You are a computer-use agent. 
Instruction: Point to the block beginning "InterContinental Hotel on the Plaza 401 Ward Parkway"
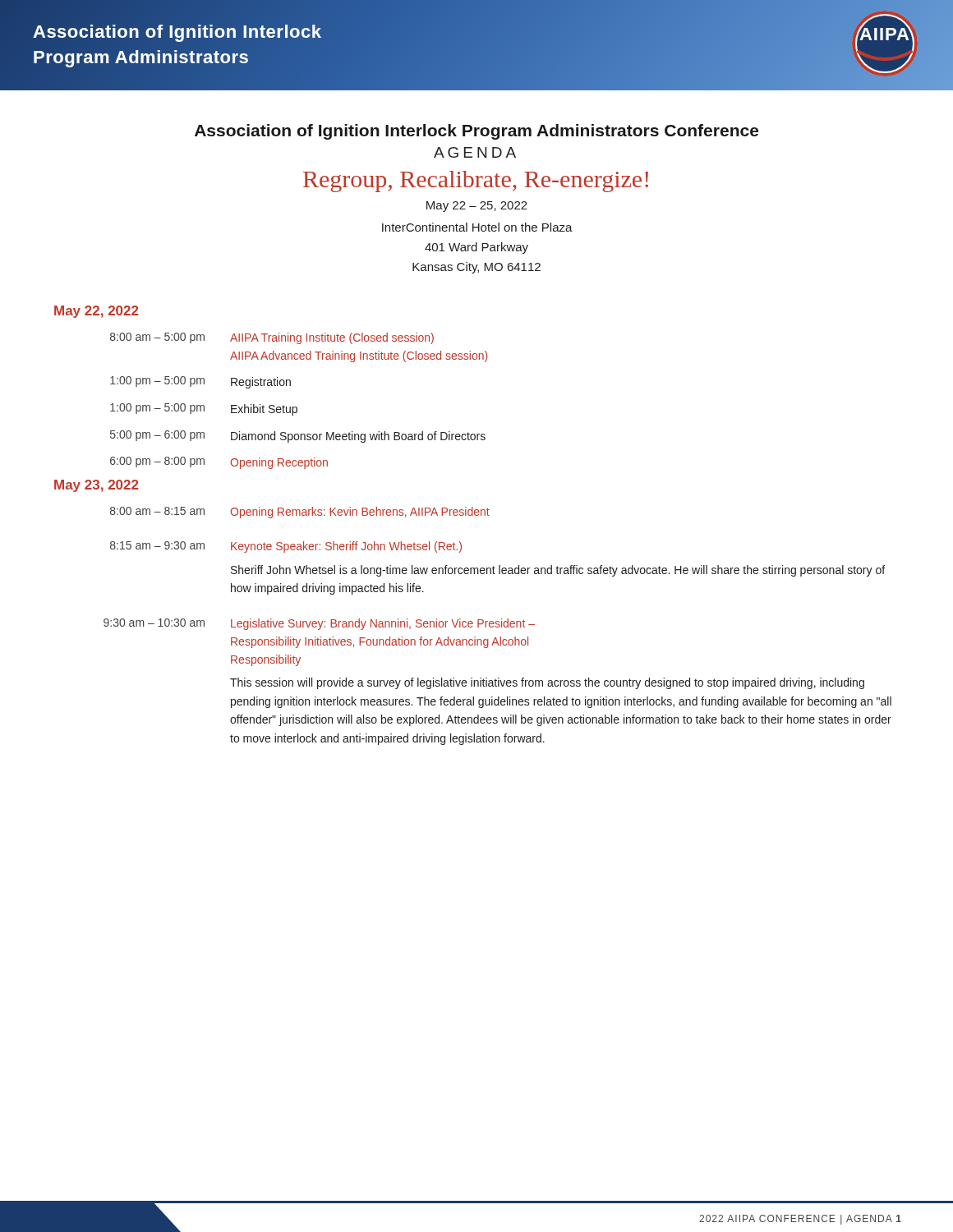pyautogui.click(x=476, y=247)
